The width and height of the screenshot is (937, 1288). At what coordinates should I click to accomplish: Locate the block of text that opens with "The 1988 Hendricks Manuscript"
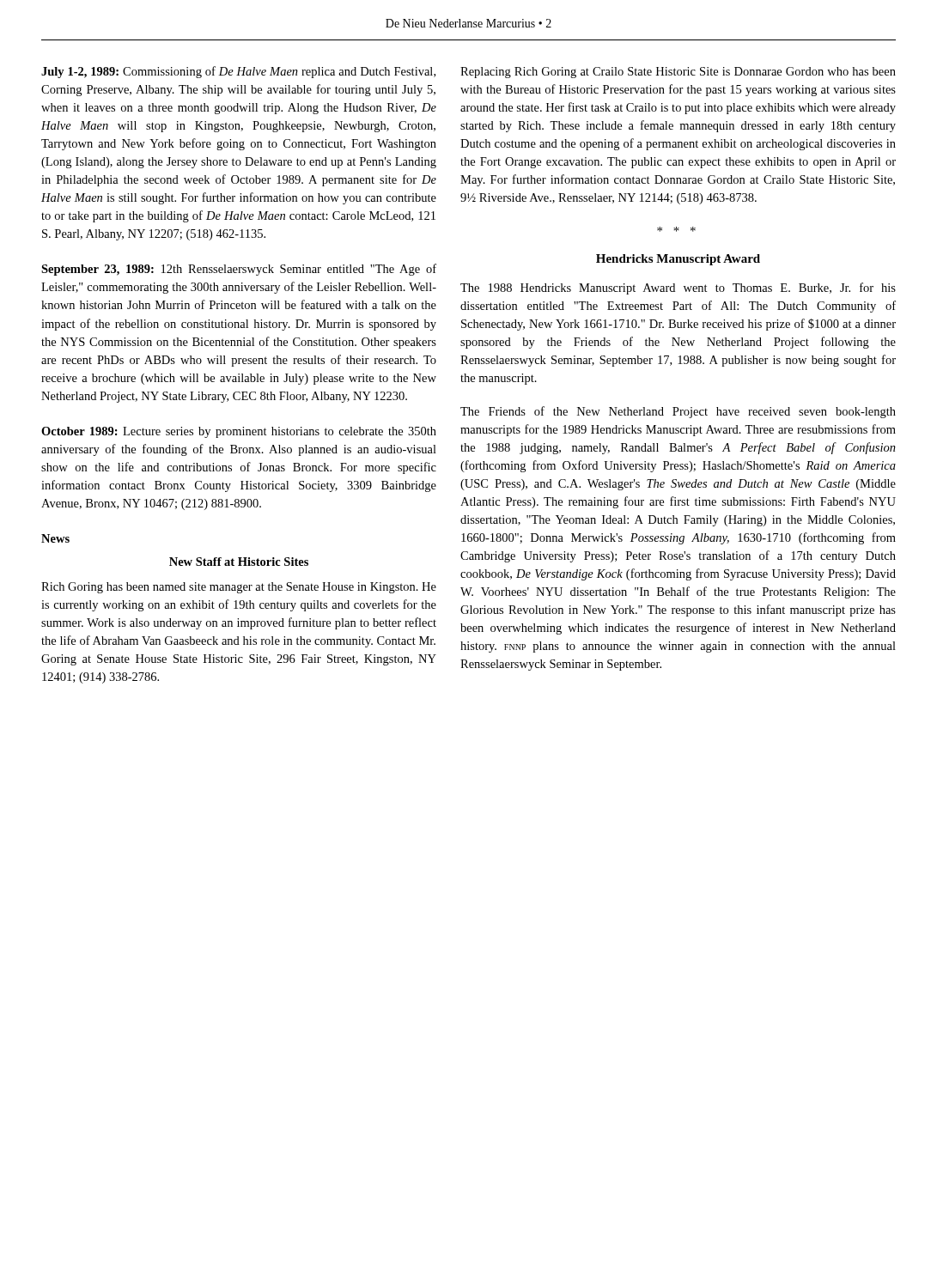pos(678,333)
